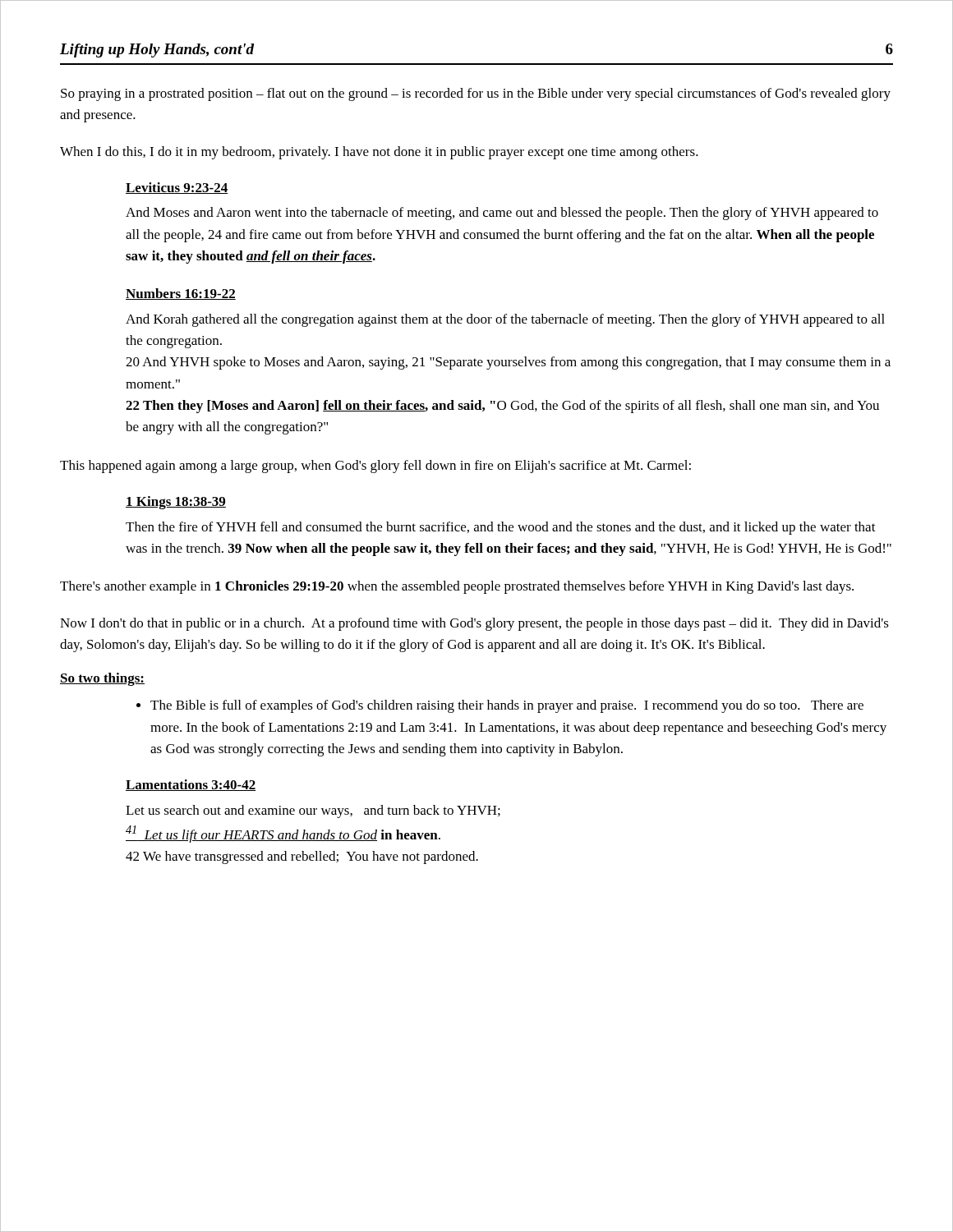Viewport: 953px width, 1232px height.
Task: Click where it says "So two things:"
Action: click(102, 678)
